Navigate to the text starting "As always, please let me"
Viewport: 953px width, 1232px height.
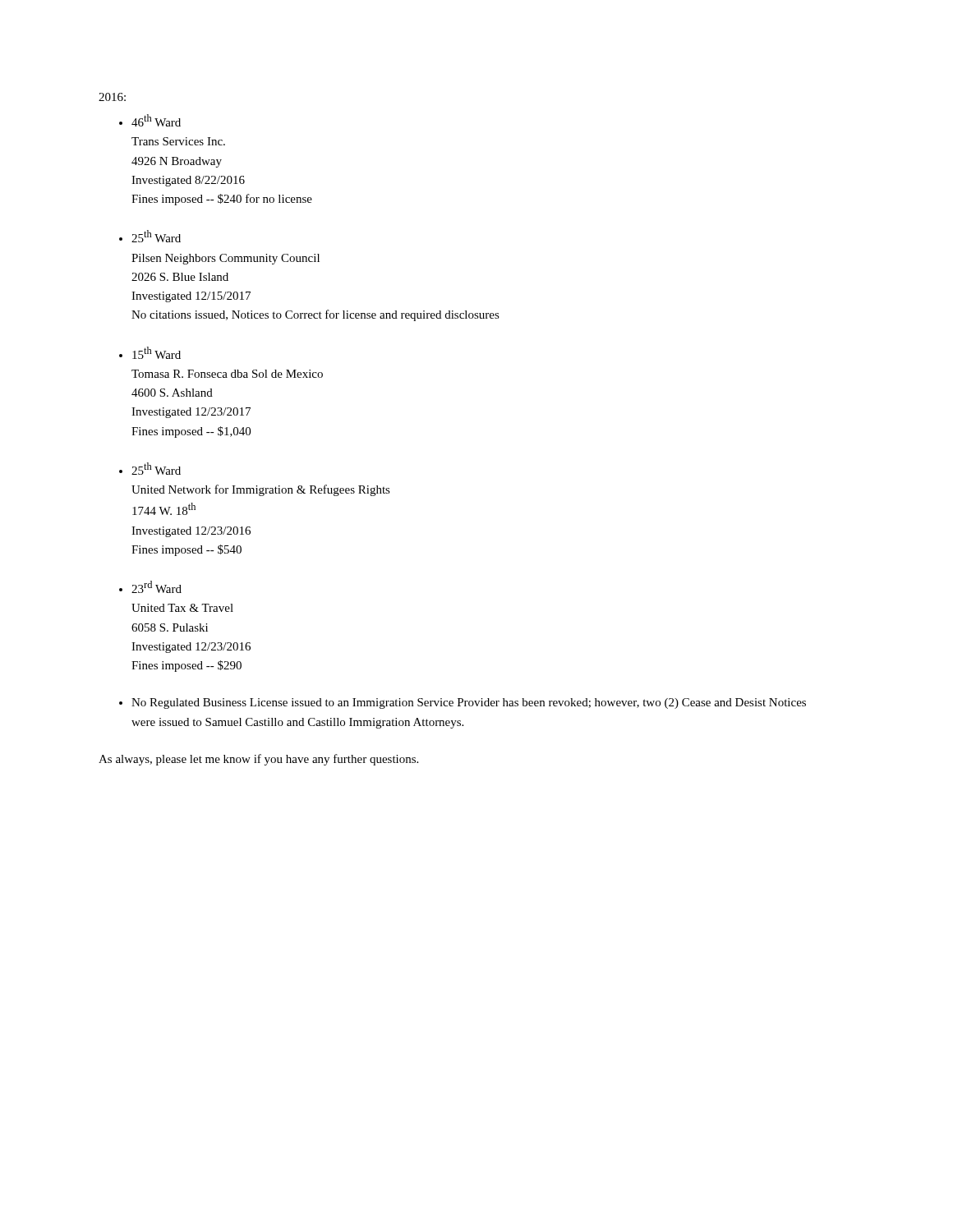[x=259, y=759]
